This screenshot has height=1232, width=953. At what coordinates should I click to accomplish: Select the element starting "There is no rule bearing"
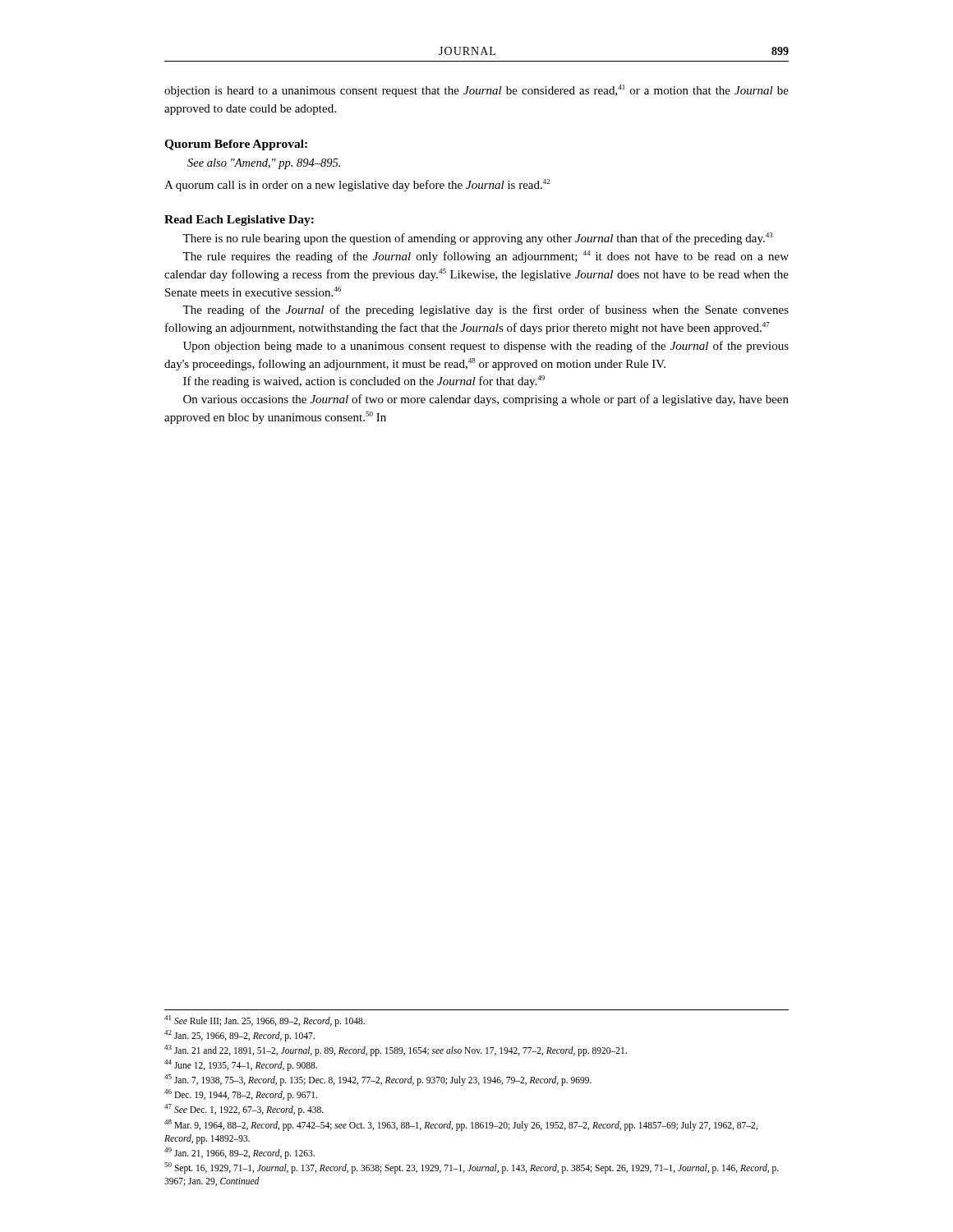click(476, 239)
